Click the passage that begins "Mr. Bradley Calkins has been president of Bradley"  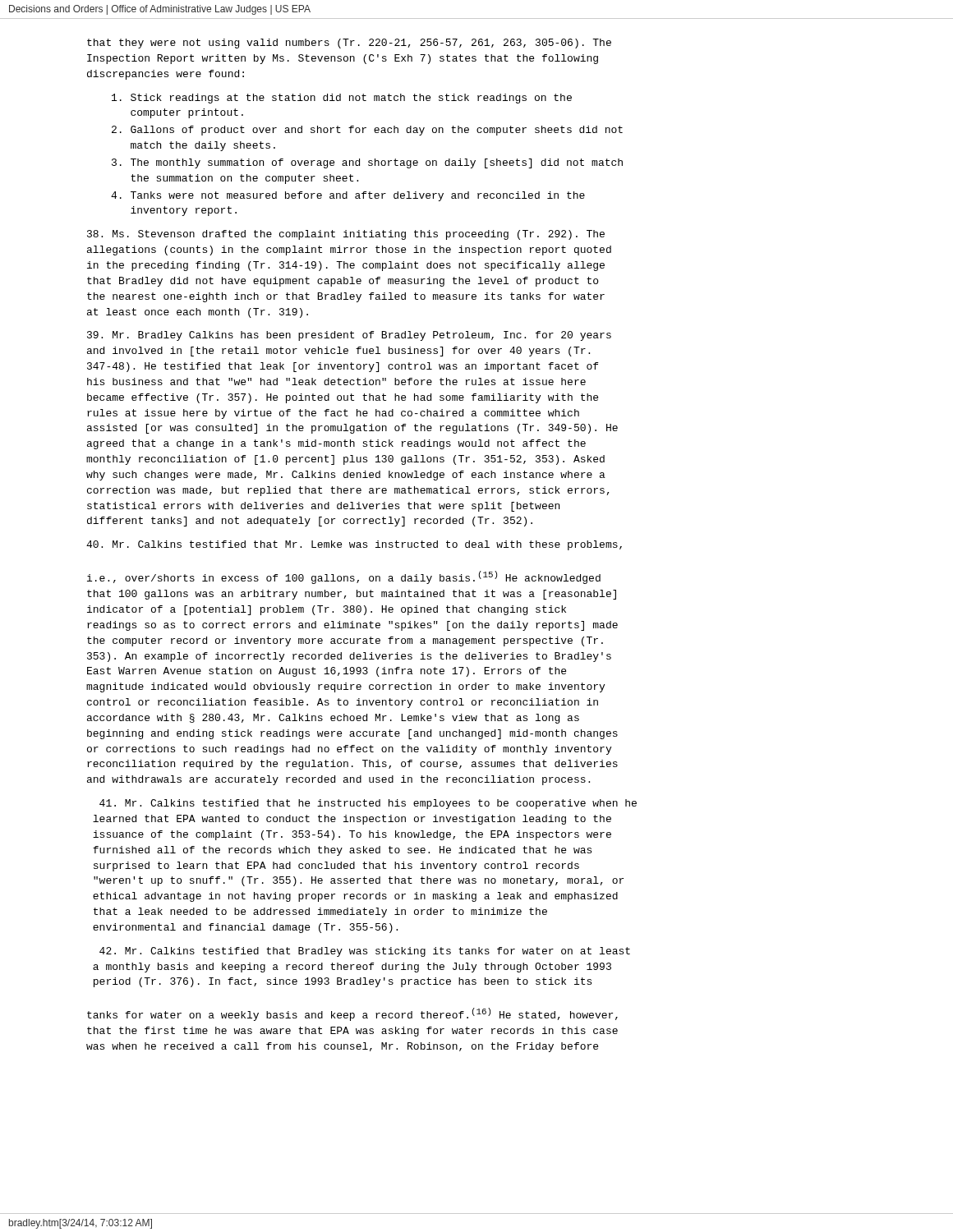click(x=352, y=429)
